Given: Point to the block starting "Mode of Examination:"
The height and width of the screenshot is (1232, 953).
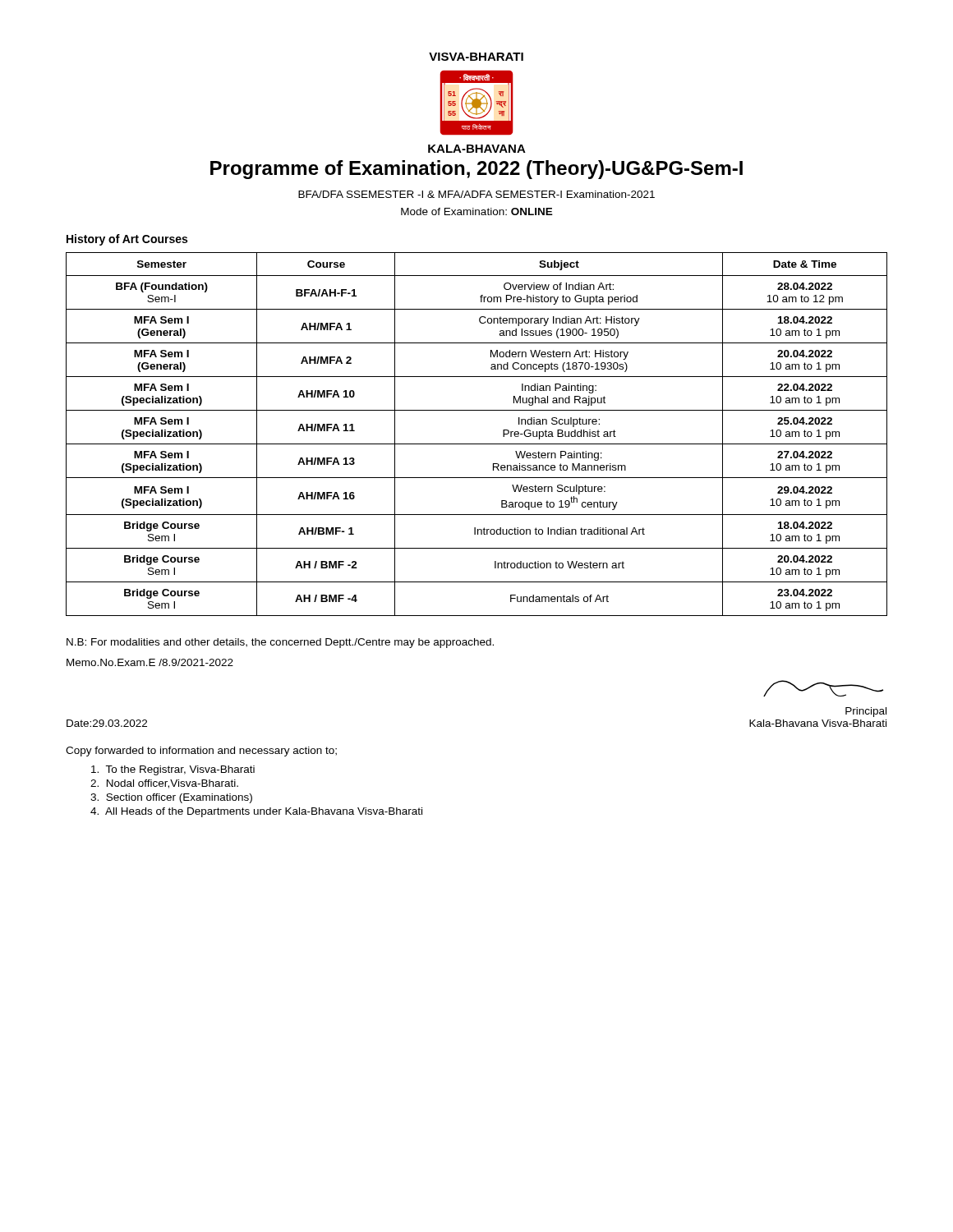Looking at the screenshot, I should point(476,212).
